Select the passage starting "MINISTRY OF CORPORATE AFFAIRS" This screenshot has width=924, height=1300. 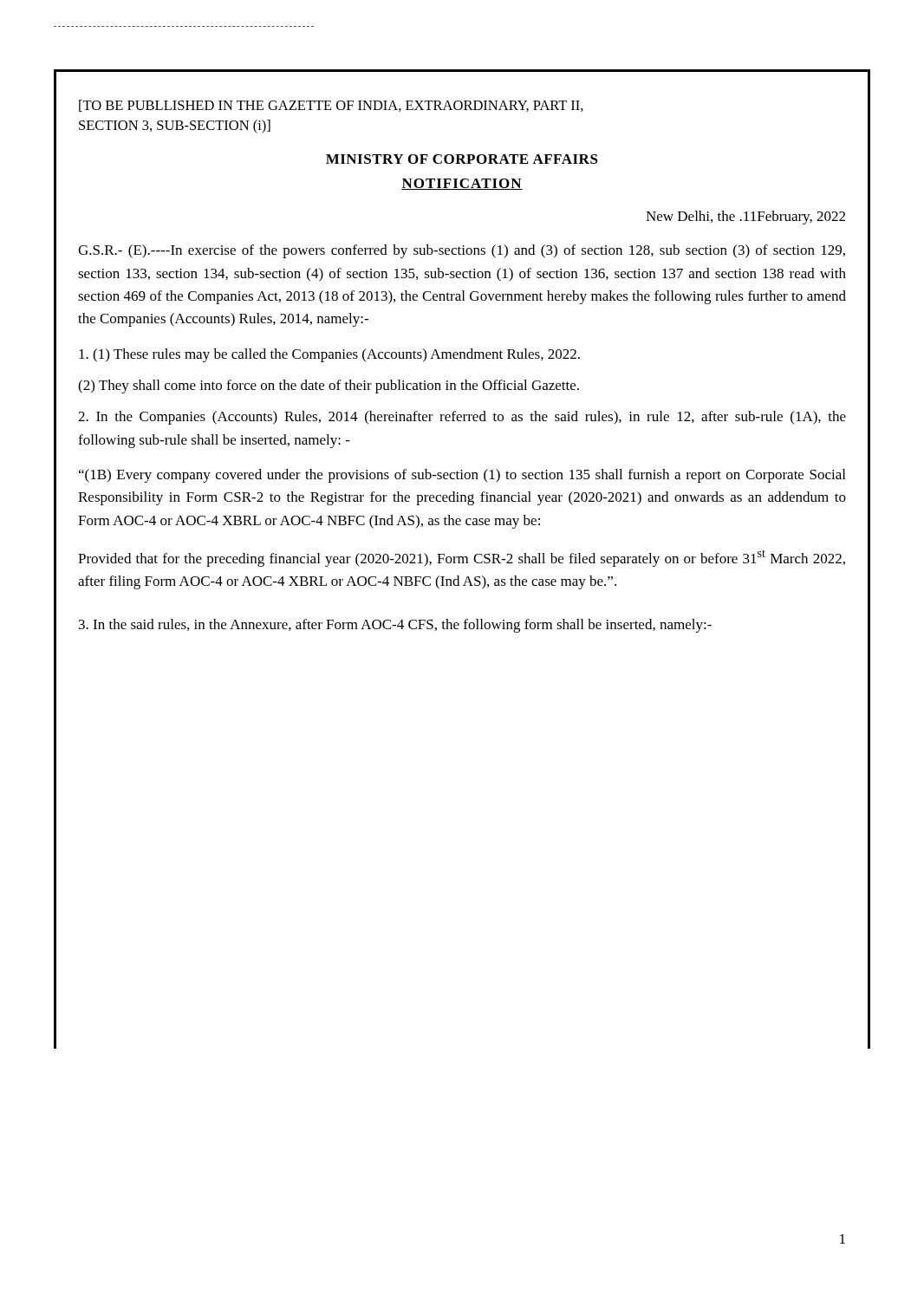[x=462, y=159]
